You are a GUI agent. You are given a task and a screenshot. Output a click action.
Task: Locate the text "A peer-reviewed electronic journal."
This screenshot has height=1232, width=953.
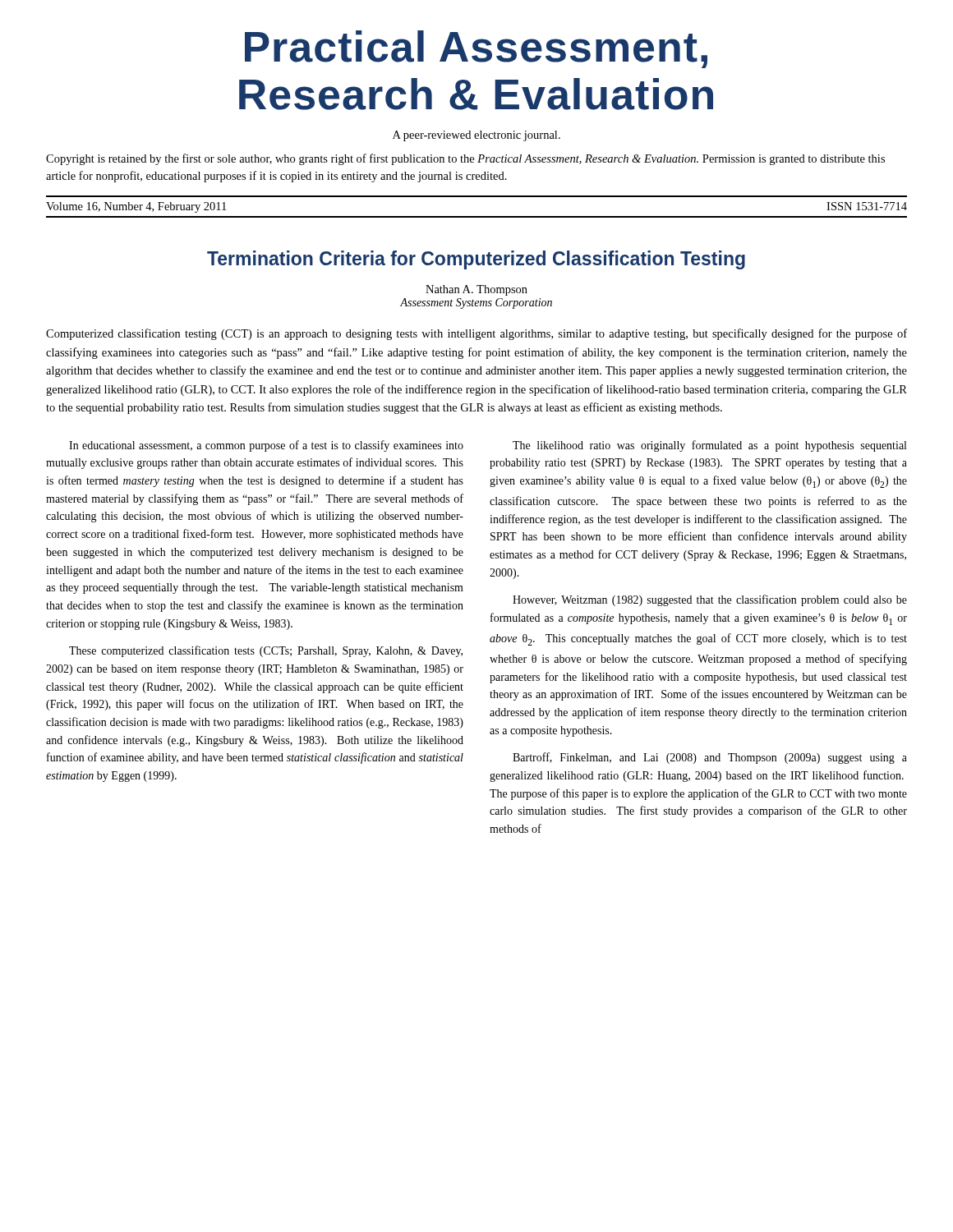476,135
